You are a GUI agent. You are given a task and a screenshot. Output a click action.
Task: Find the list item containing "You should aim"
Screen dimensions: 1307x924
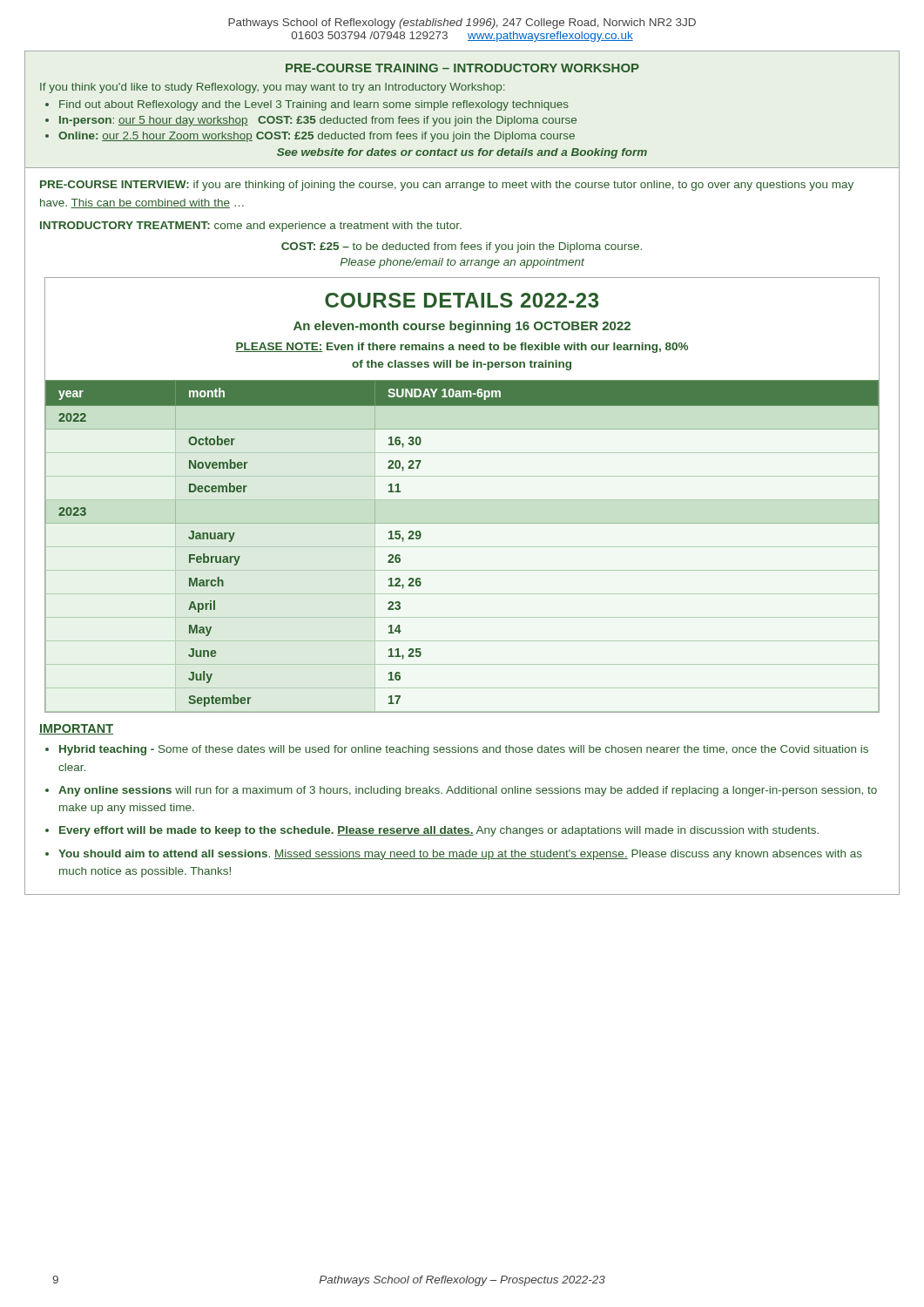click(460, 862)
